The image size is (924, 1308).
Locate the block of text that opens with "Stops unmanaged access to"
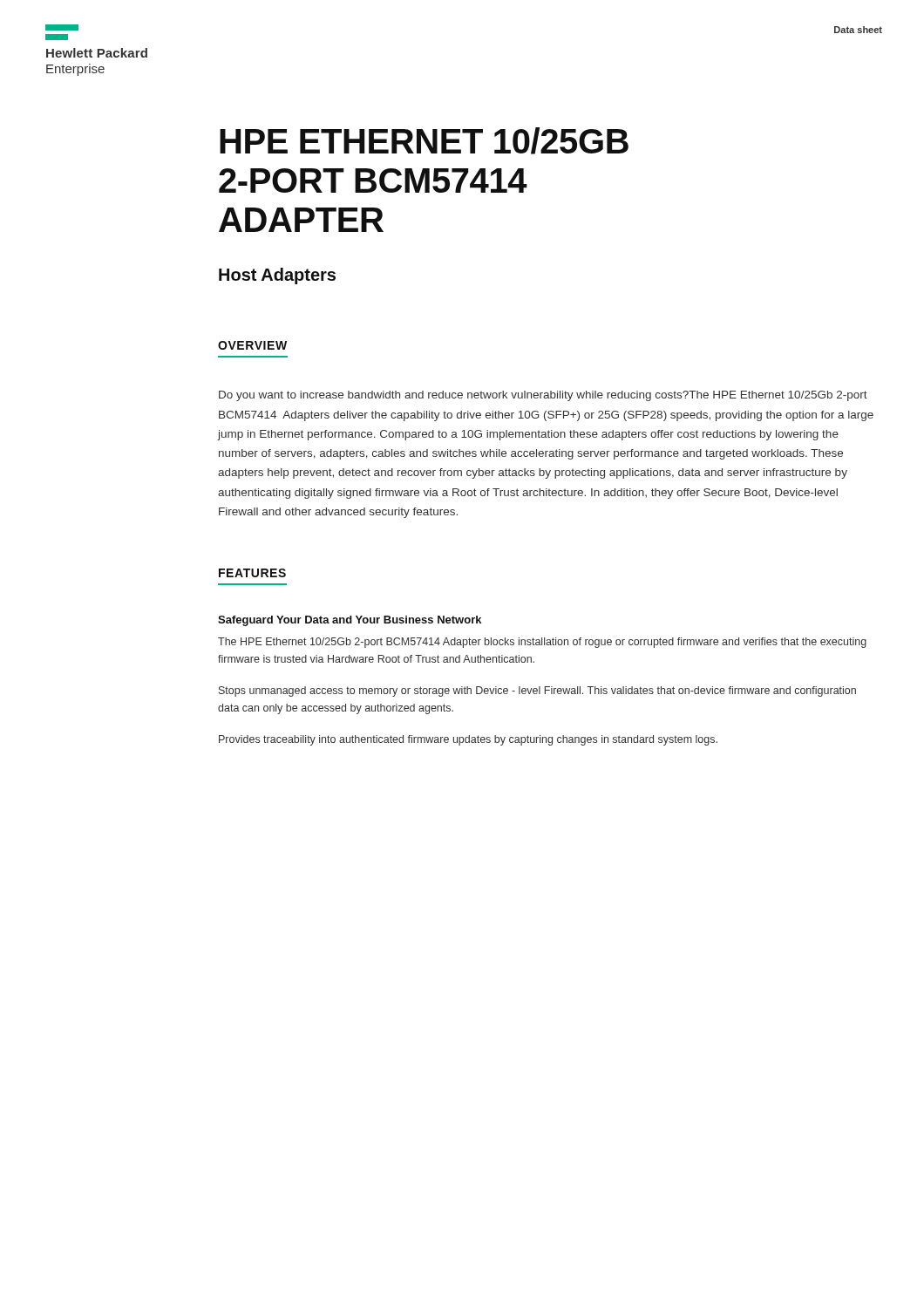point(537,700)
